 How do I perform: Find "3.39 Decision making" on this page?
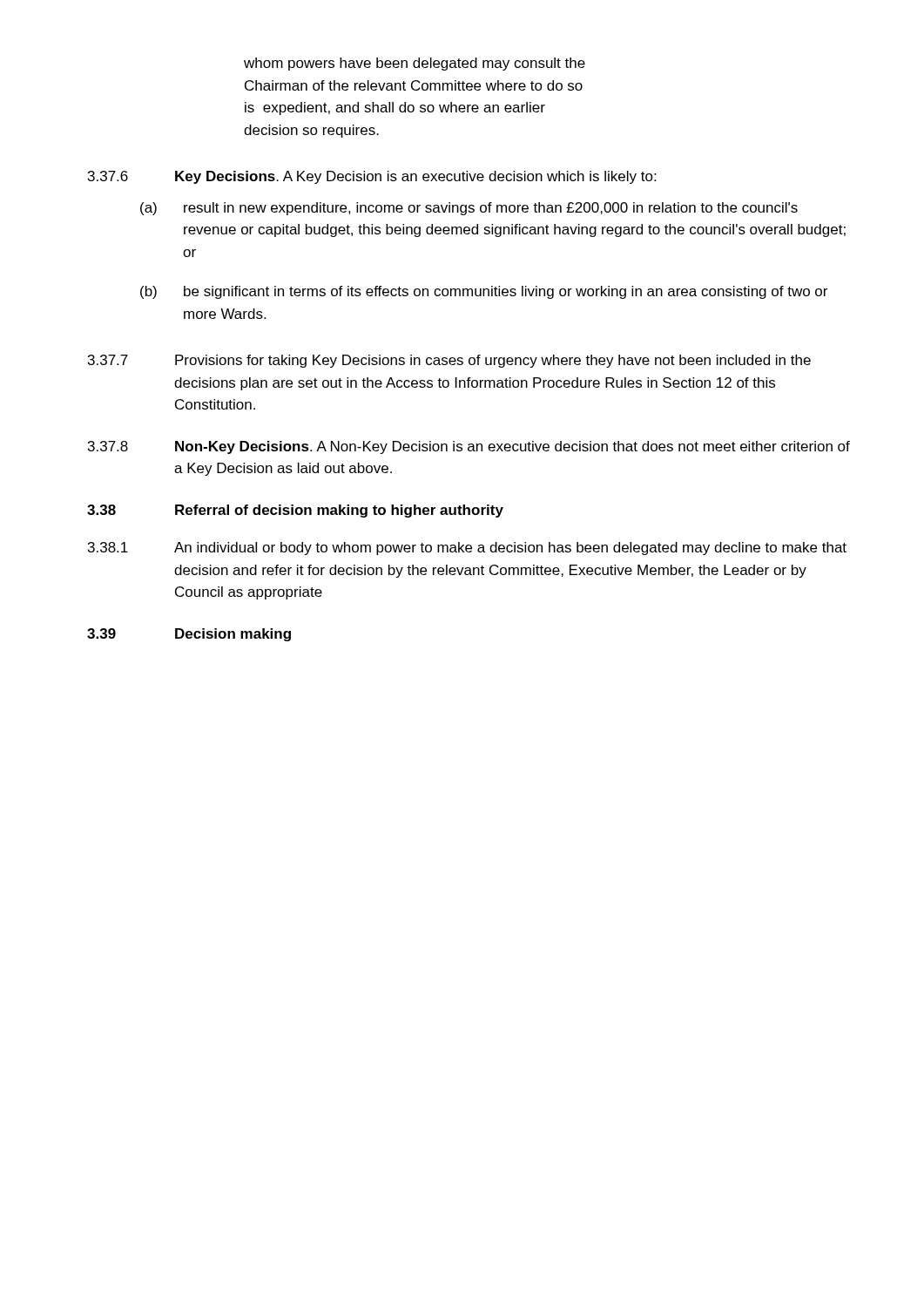pyautogui.click(x=189, y=635)
